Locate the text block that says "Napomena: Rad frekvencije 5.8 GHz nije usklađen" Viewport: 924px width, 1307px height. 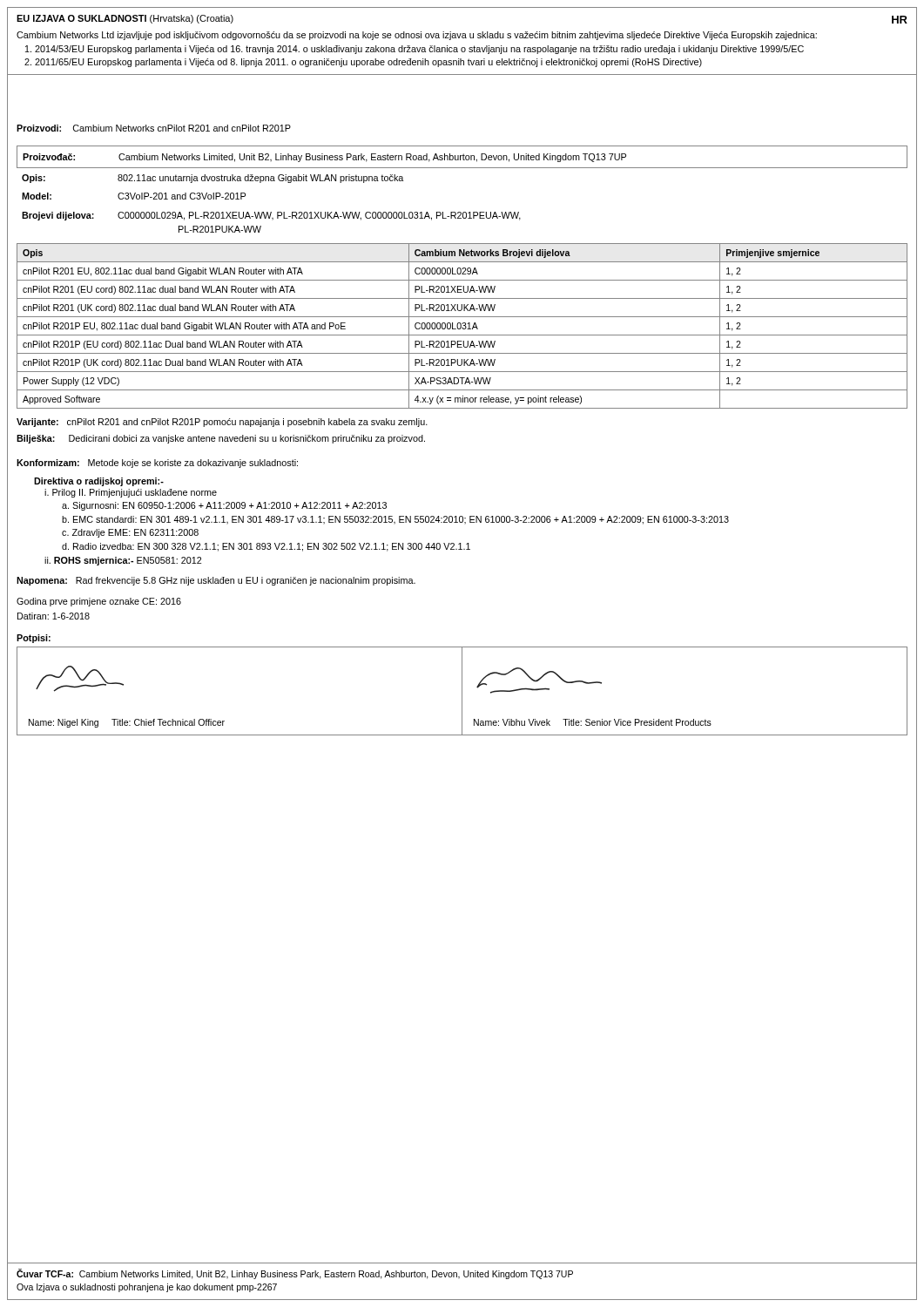point(216,581)
